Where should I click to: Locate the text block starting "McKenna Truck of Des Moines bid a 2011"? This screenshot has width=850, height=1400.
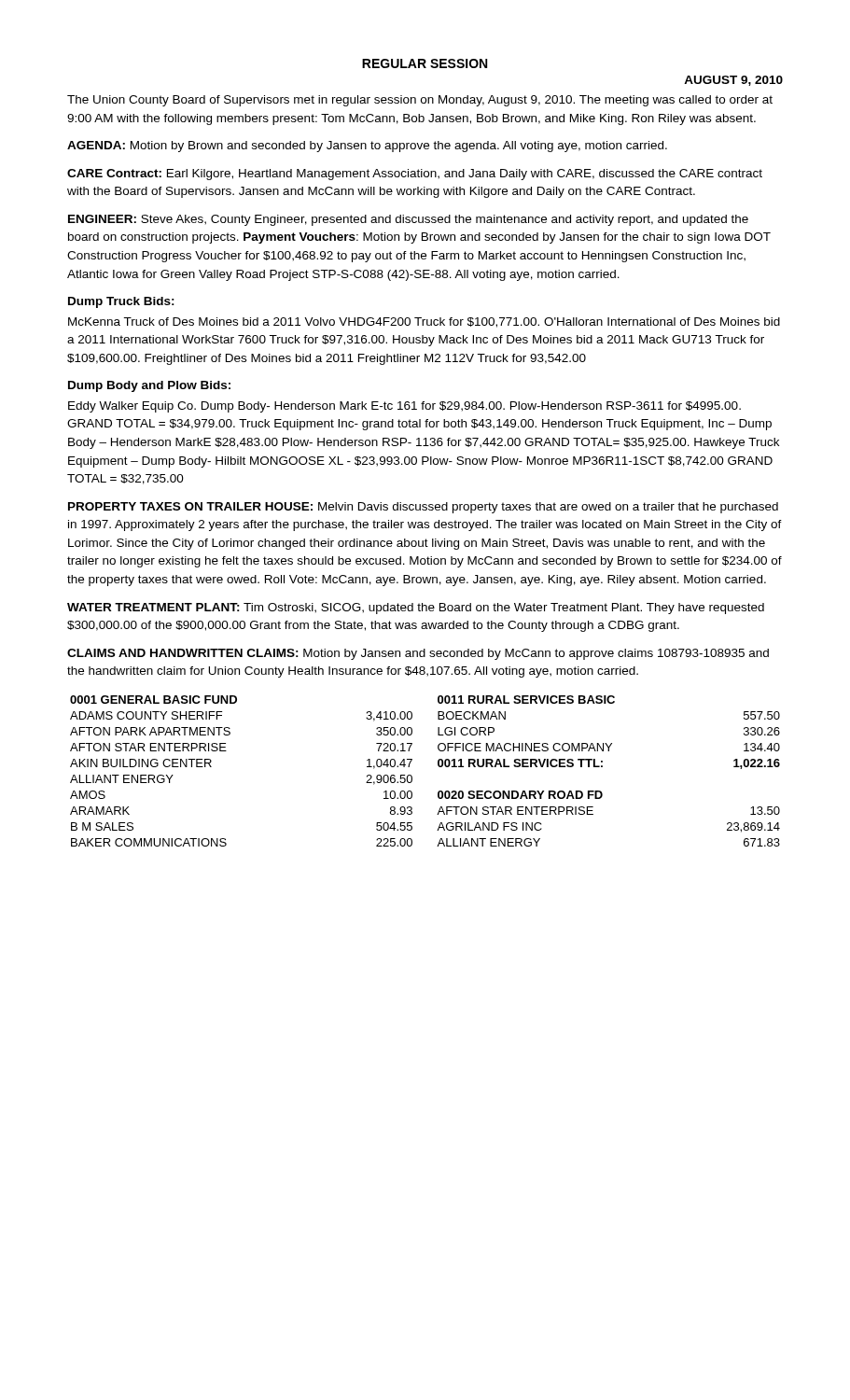[x=424, y=339]
